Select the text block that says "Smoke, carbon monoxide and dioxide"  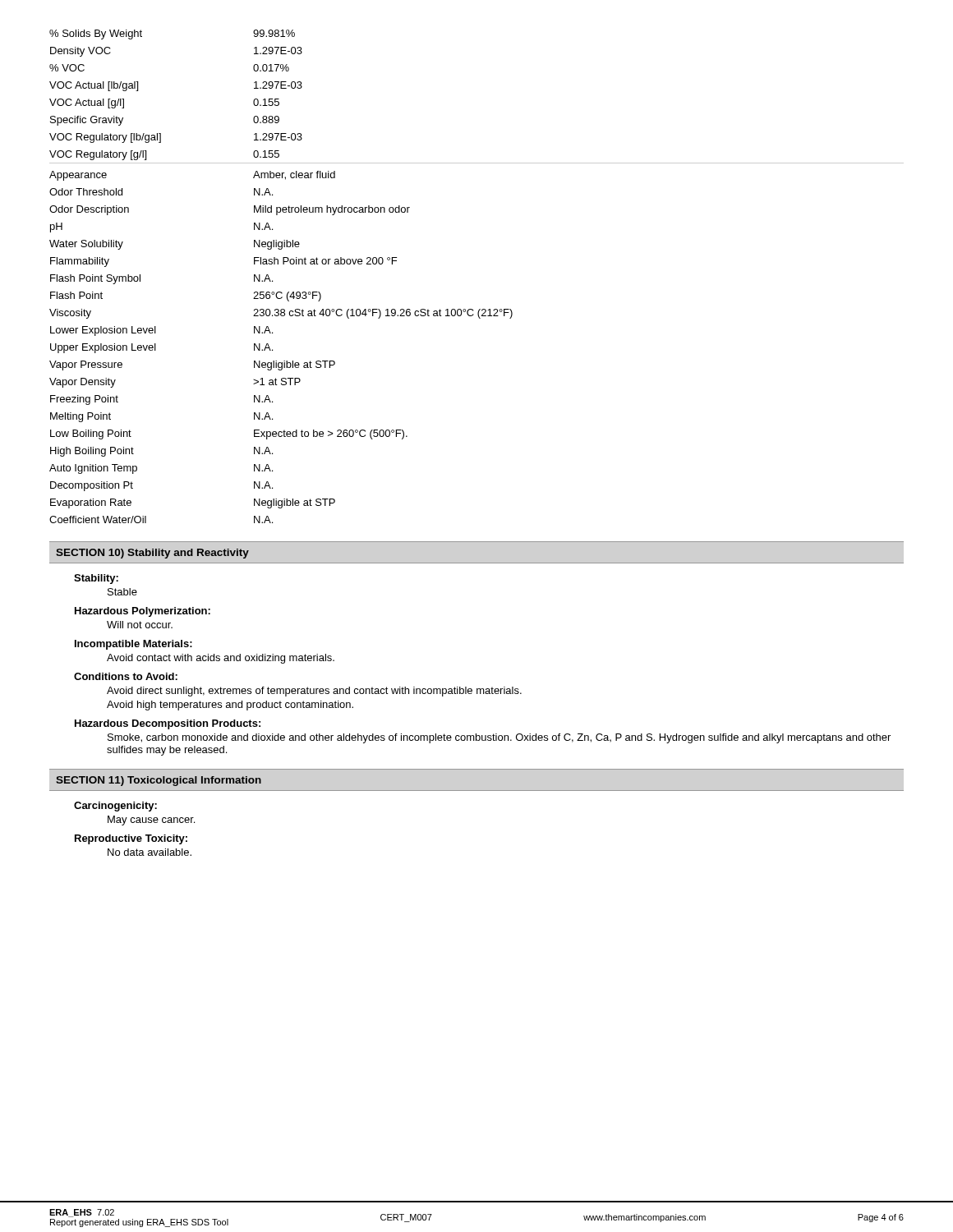click(x=499, y=743)
